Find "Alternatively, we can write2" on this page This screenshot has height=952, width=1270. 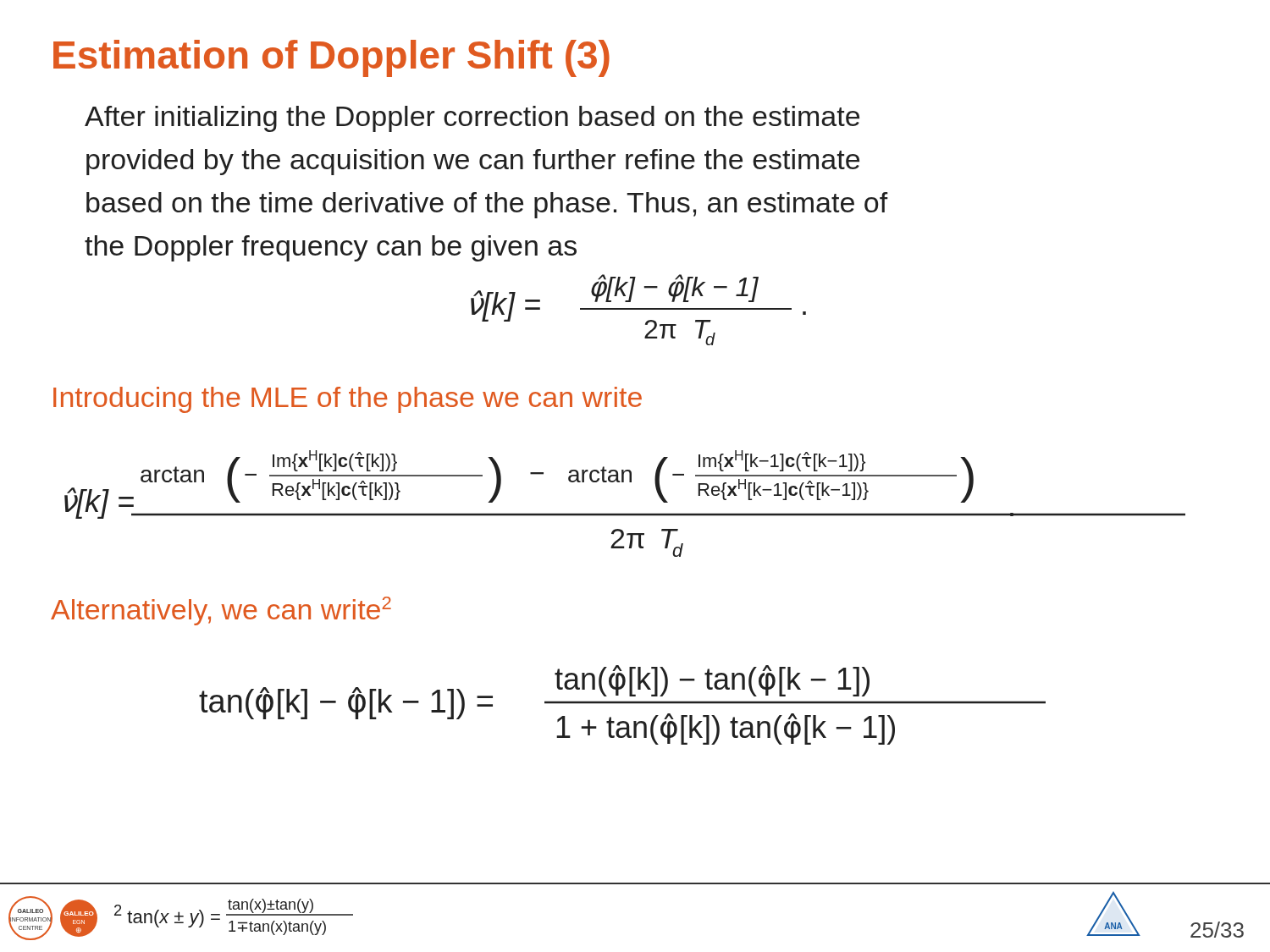coord(221,609)
